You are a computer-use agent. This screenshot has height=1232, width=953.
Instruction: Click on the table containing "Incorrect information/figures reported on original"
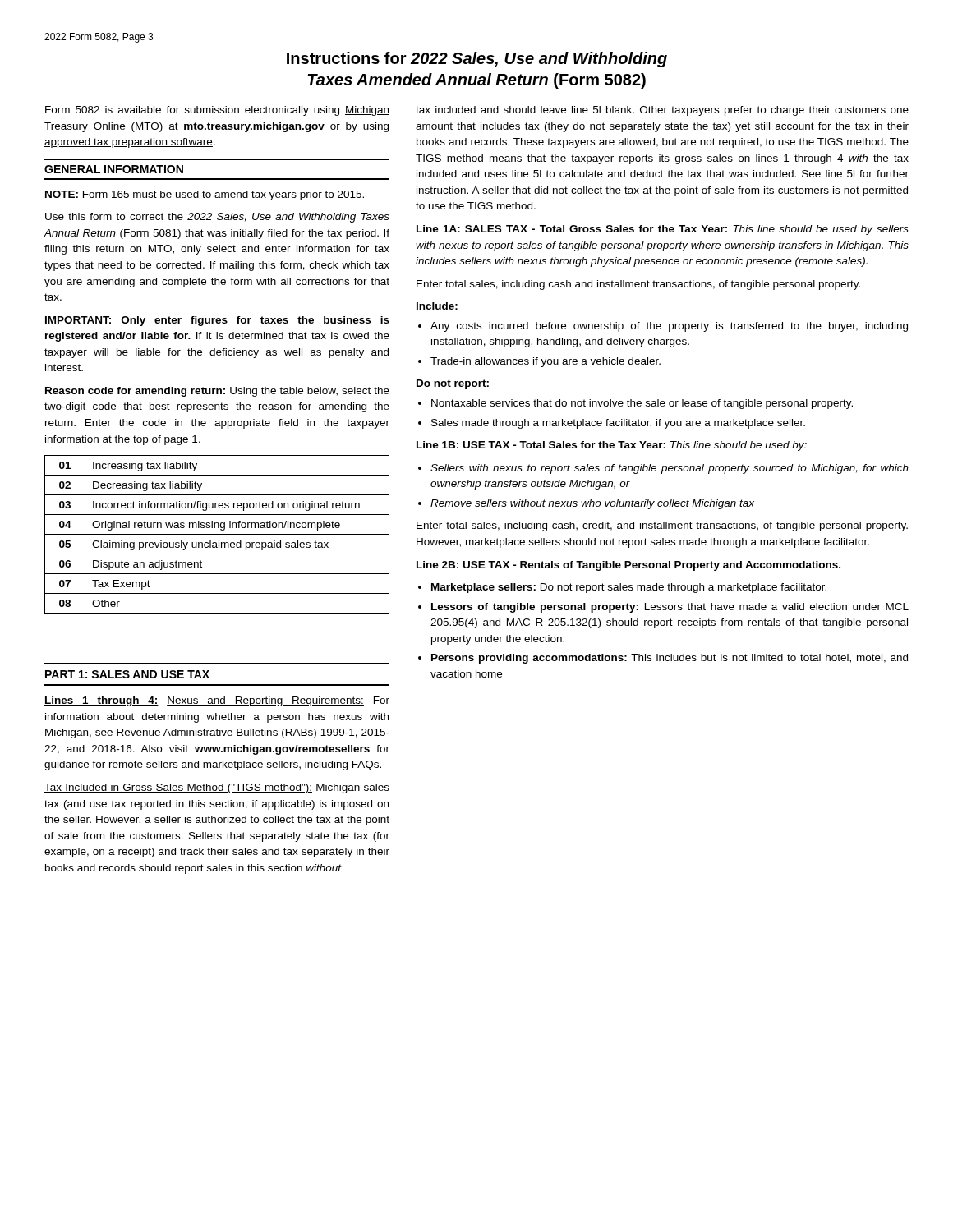point(217,534)
